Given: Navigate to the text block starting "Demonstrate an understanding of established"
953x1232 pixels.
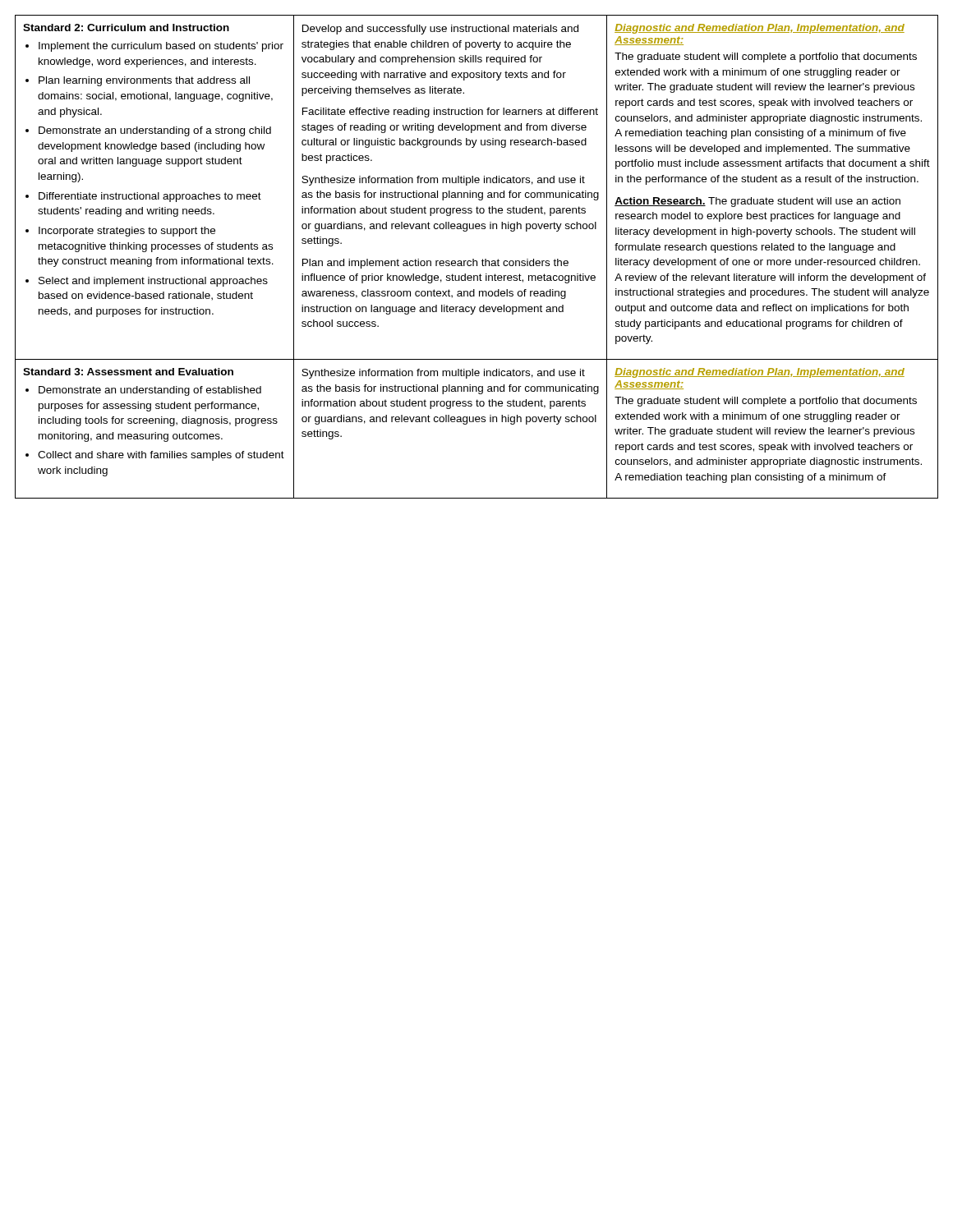Looking at the screenshot, I should [158, 413].
